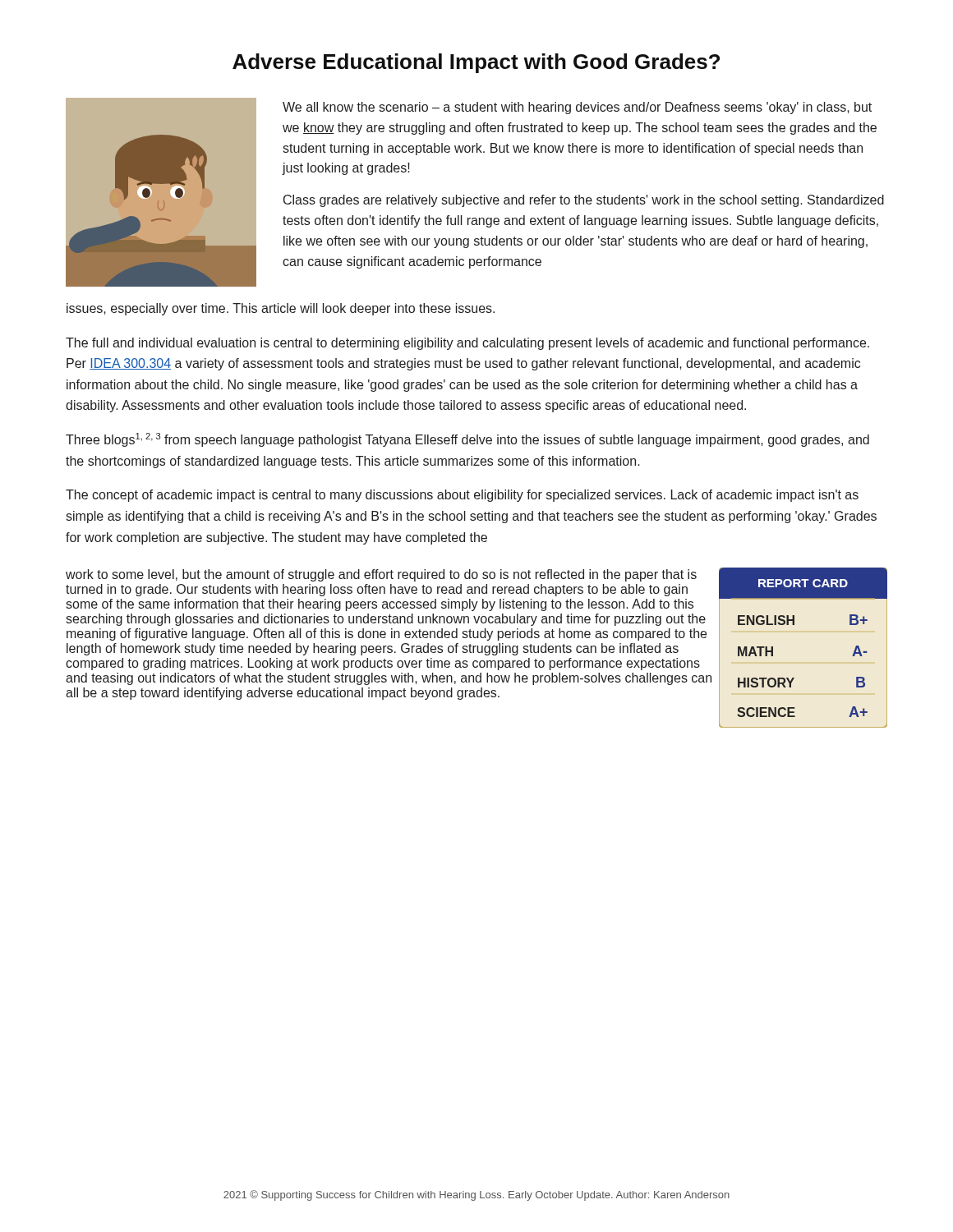Find the block on this page that starts "Three blogs1, 2, 3 from"
953x1232 pixels.
click(x=476, y=451)
